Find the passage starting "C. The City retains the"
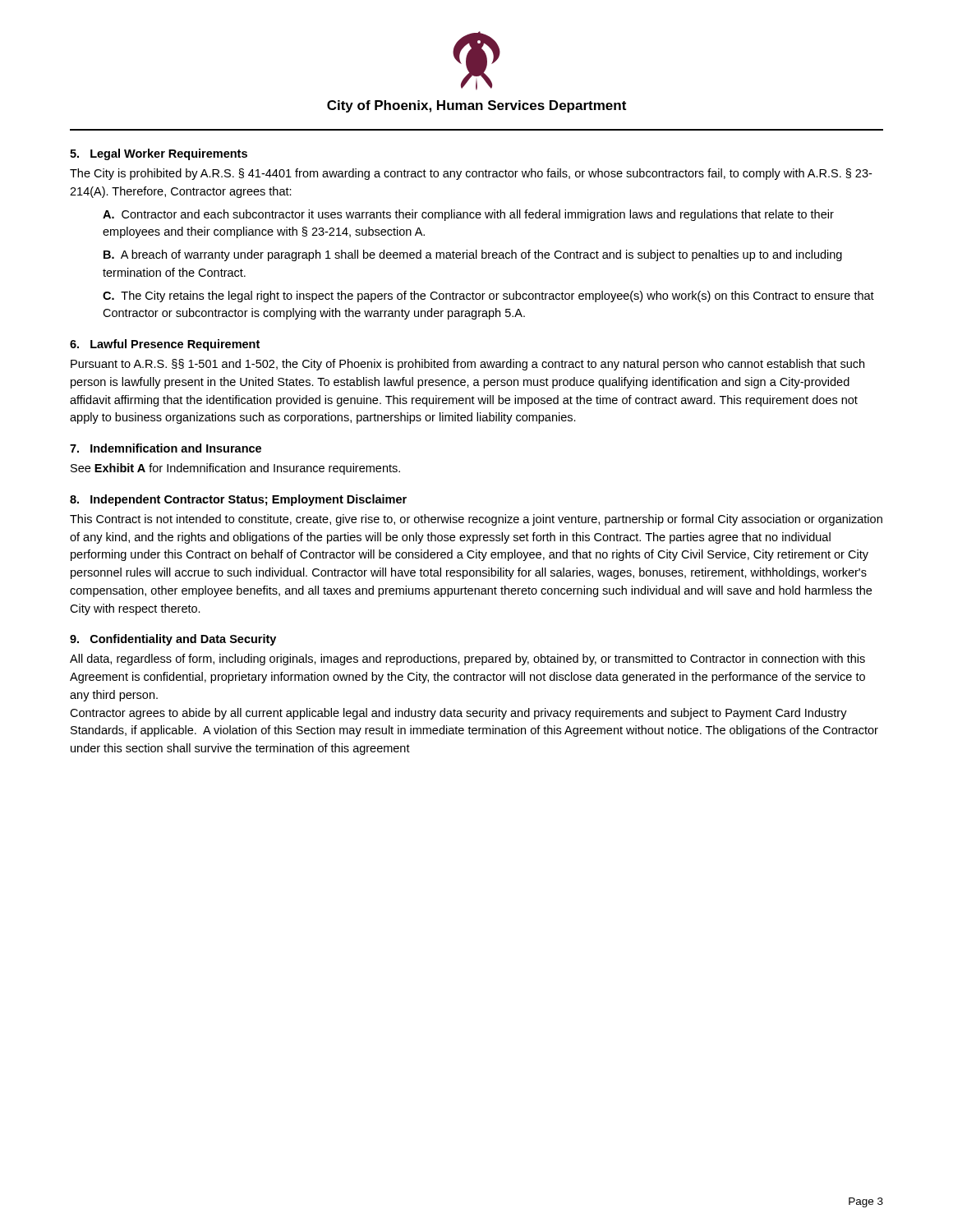 click(x=488, y=304)
